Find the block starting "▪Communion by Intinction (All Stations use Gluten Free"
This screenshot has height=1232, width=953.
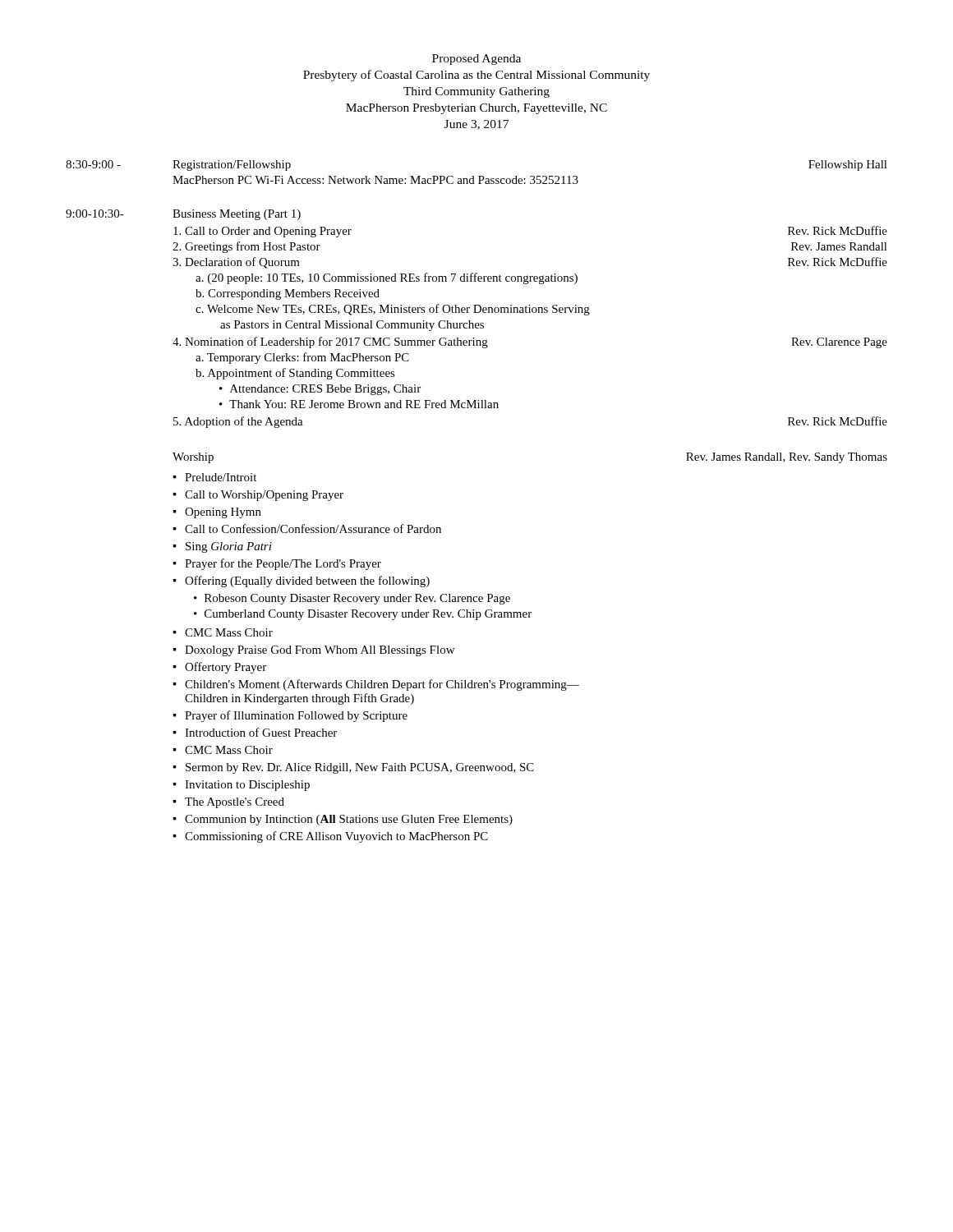point(343,819)
